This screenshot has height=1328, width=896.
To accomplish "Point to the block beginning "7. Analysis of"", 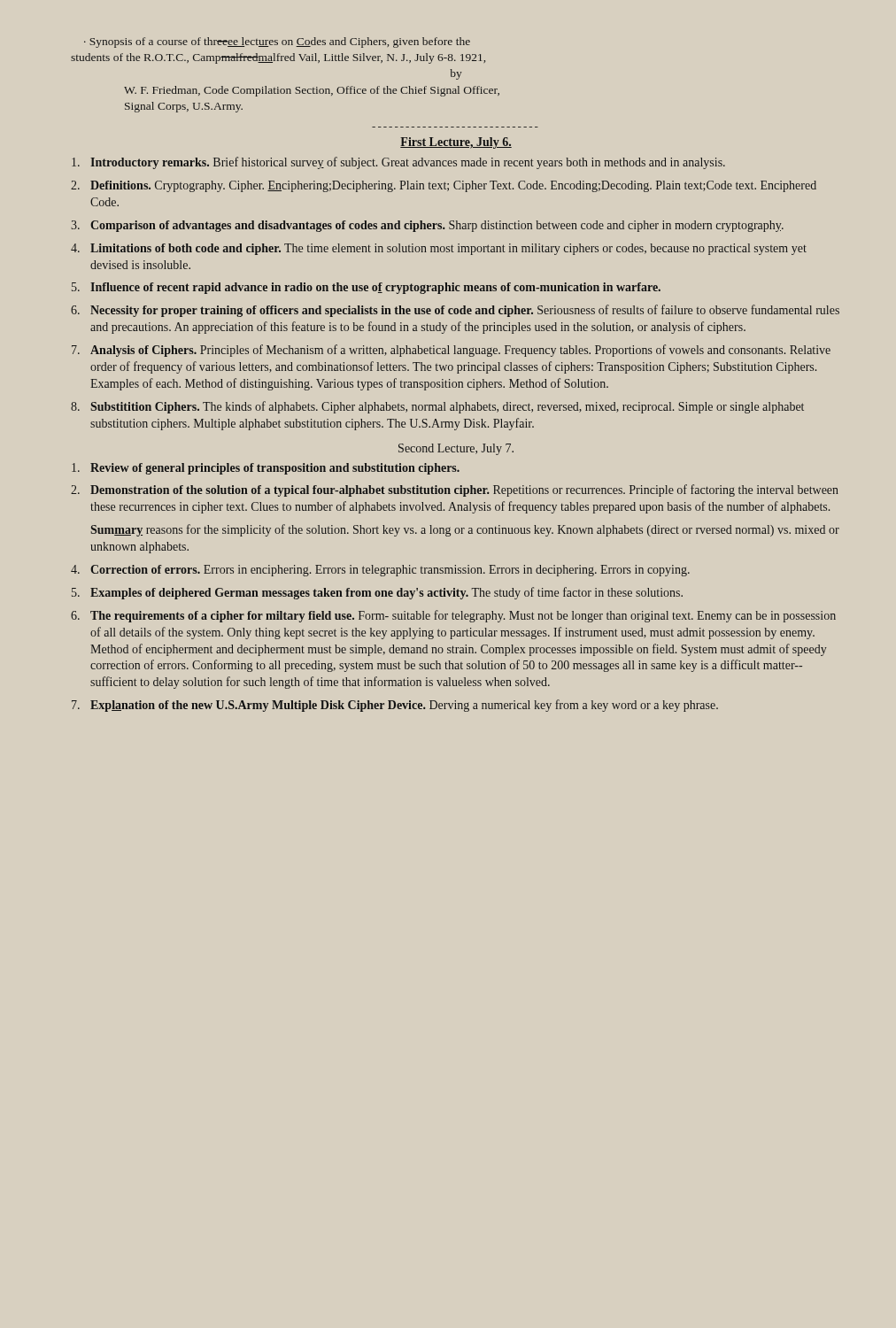I will (456, 368).
